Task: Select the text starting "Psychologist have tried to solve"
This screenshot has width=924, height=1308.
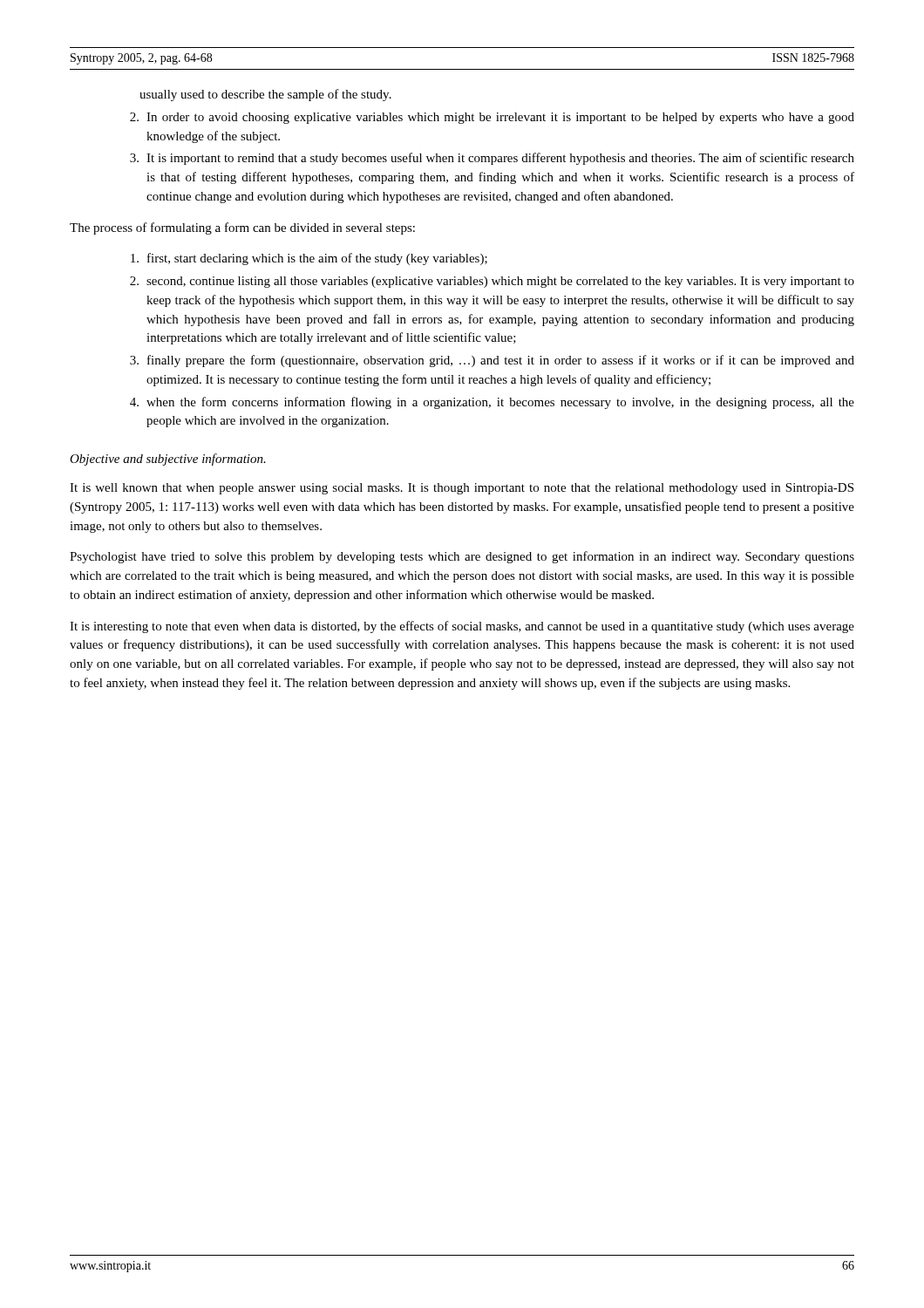Action: 462,576
